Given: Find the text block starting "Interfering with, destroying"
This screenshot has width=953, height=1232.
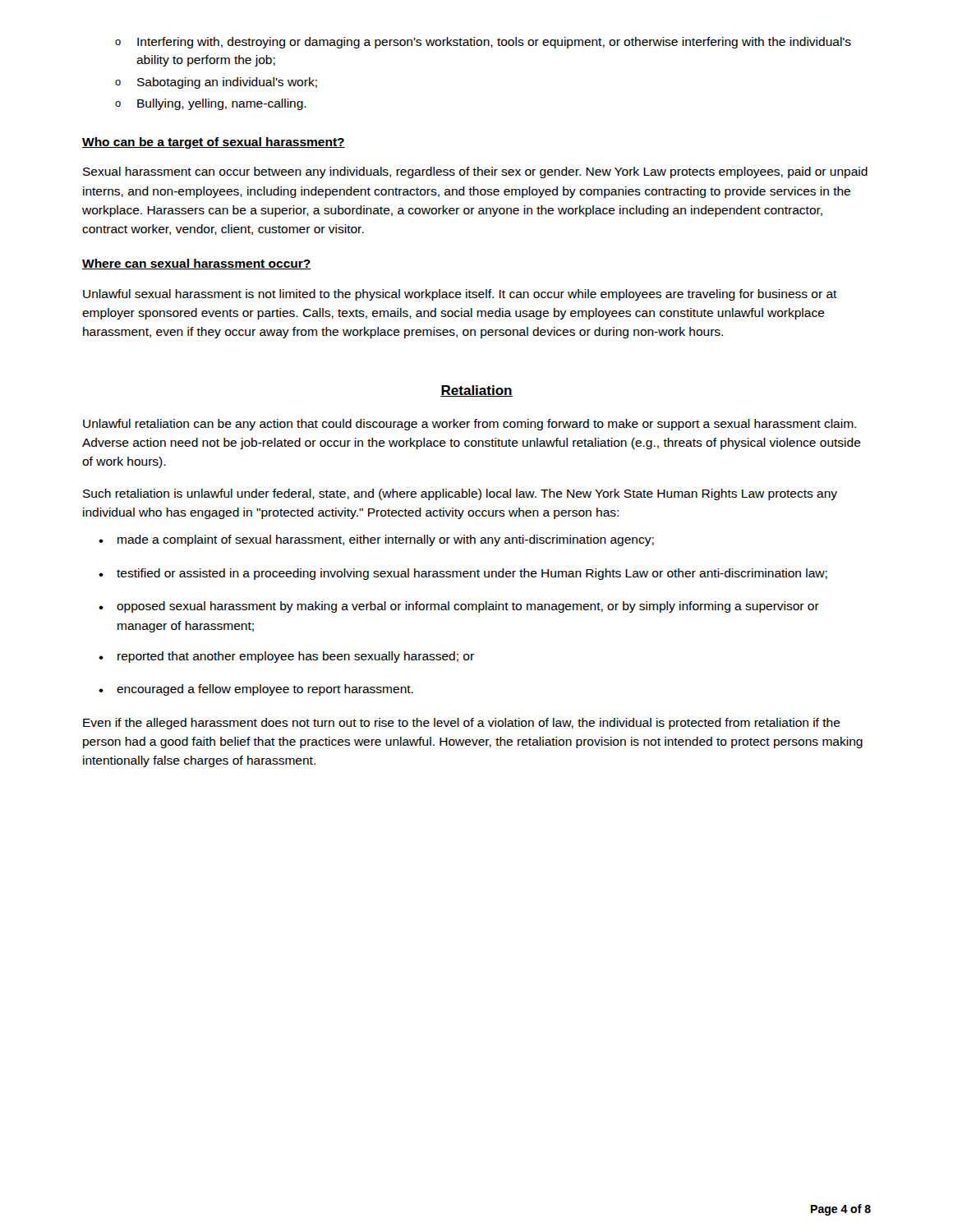Looking at the screenshot, I should (483, 43).
